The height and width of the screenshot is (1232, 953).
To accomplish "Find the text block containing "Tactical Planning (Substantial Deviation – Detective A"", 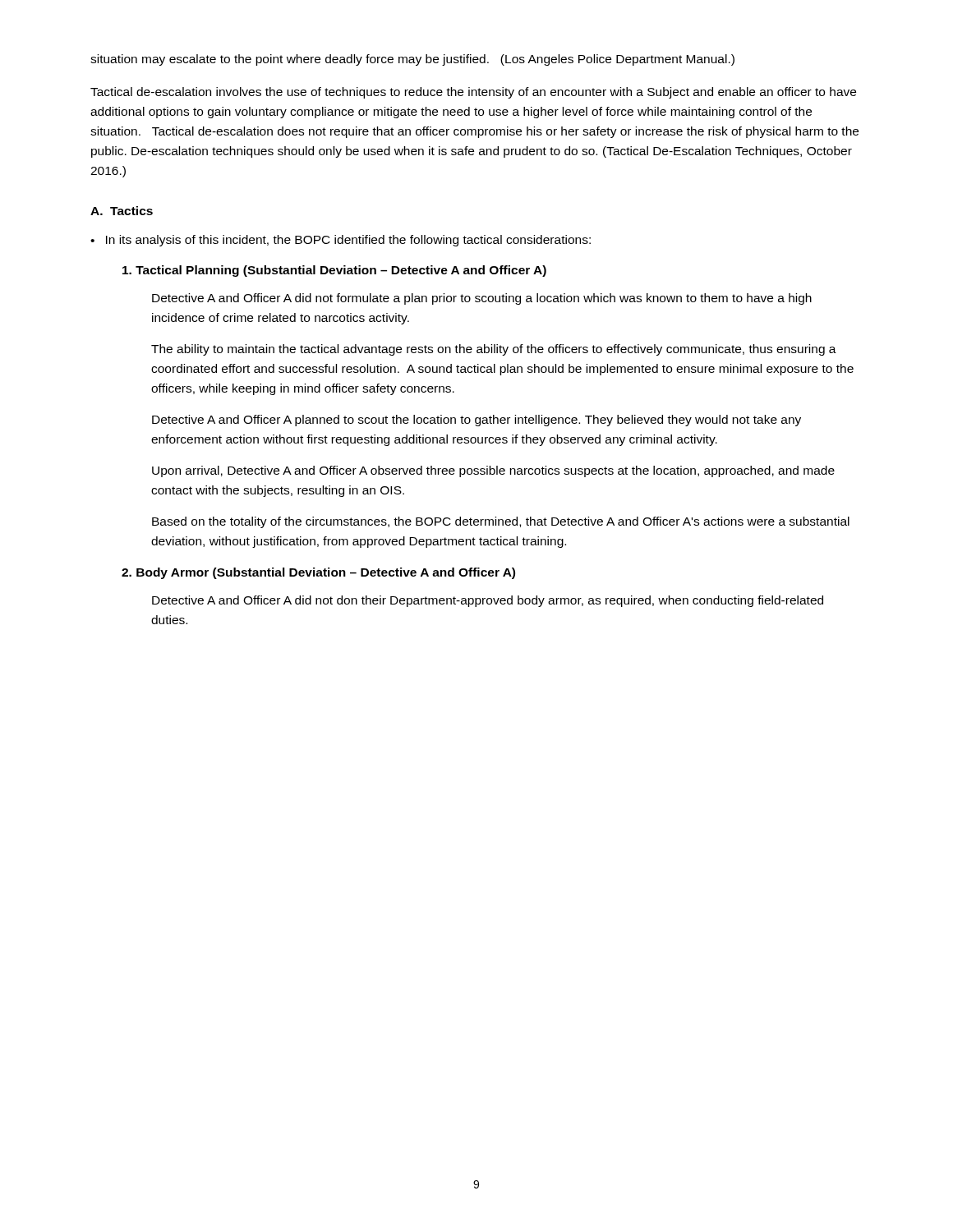I will (334, 270).
